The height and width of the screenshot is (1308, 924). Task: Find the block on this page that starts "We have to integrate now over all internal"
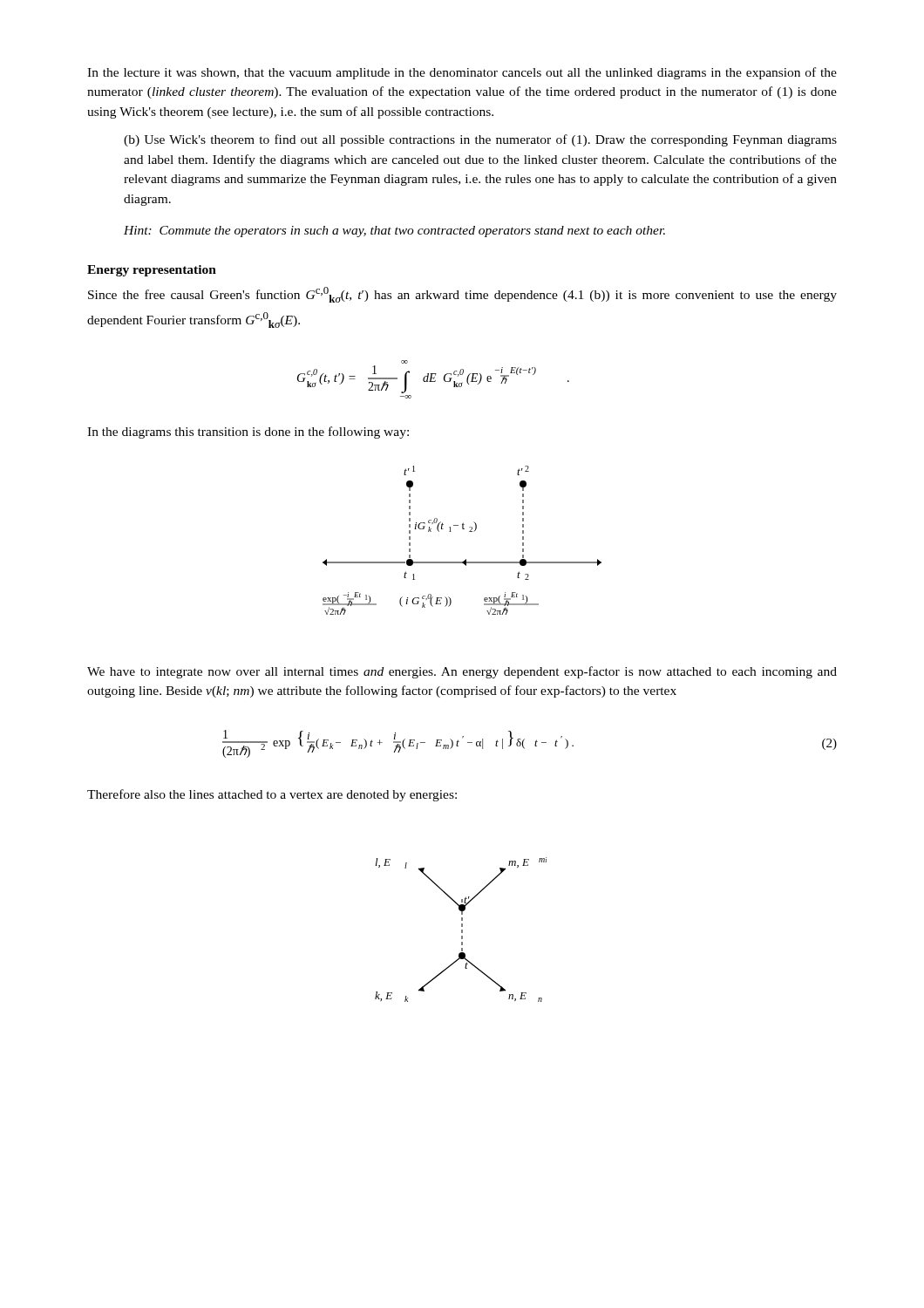462,680
